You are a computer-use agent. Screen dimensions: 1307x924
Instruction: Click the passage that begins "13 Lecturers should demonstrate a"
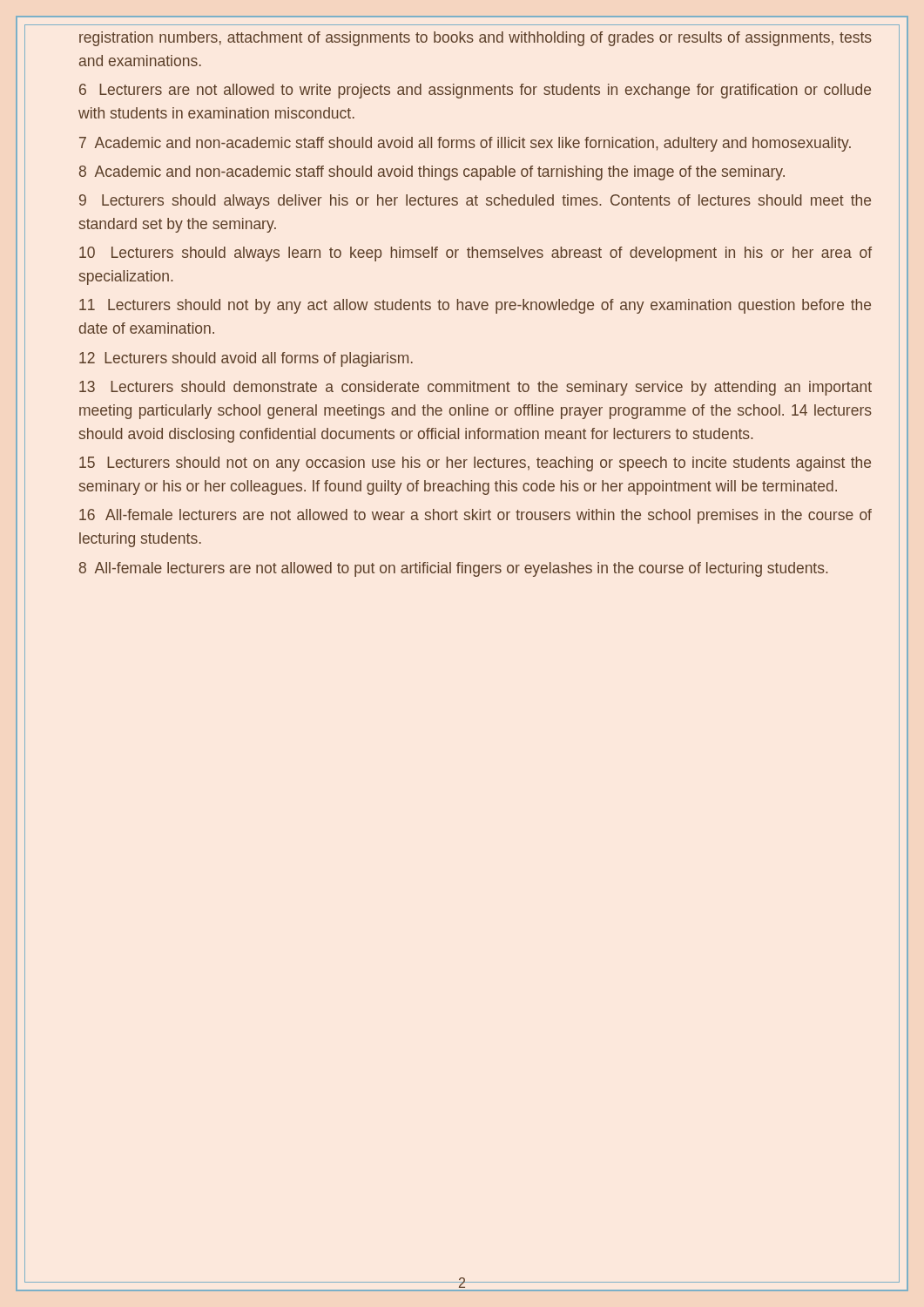pyautogui.click(x=475, y=410)
